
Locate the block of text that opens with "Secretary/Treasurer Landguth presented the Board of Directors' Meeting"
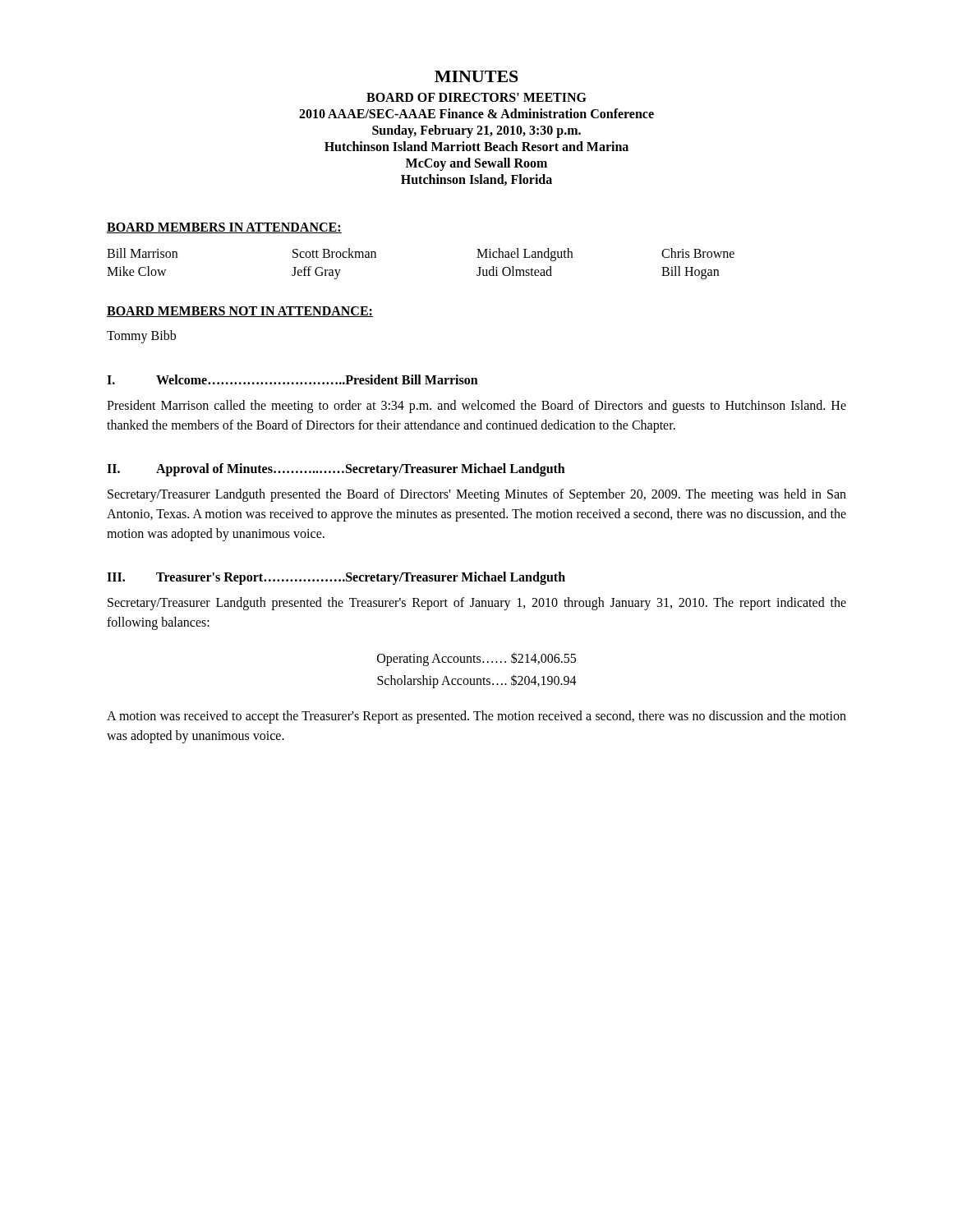[x=476, y=514]
